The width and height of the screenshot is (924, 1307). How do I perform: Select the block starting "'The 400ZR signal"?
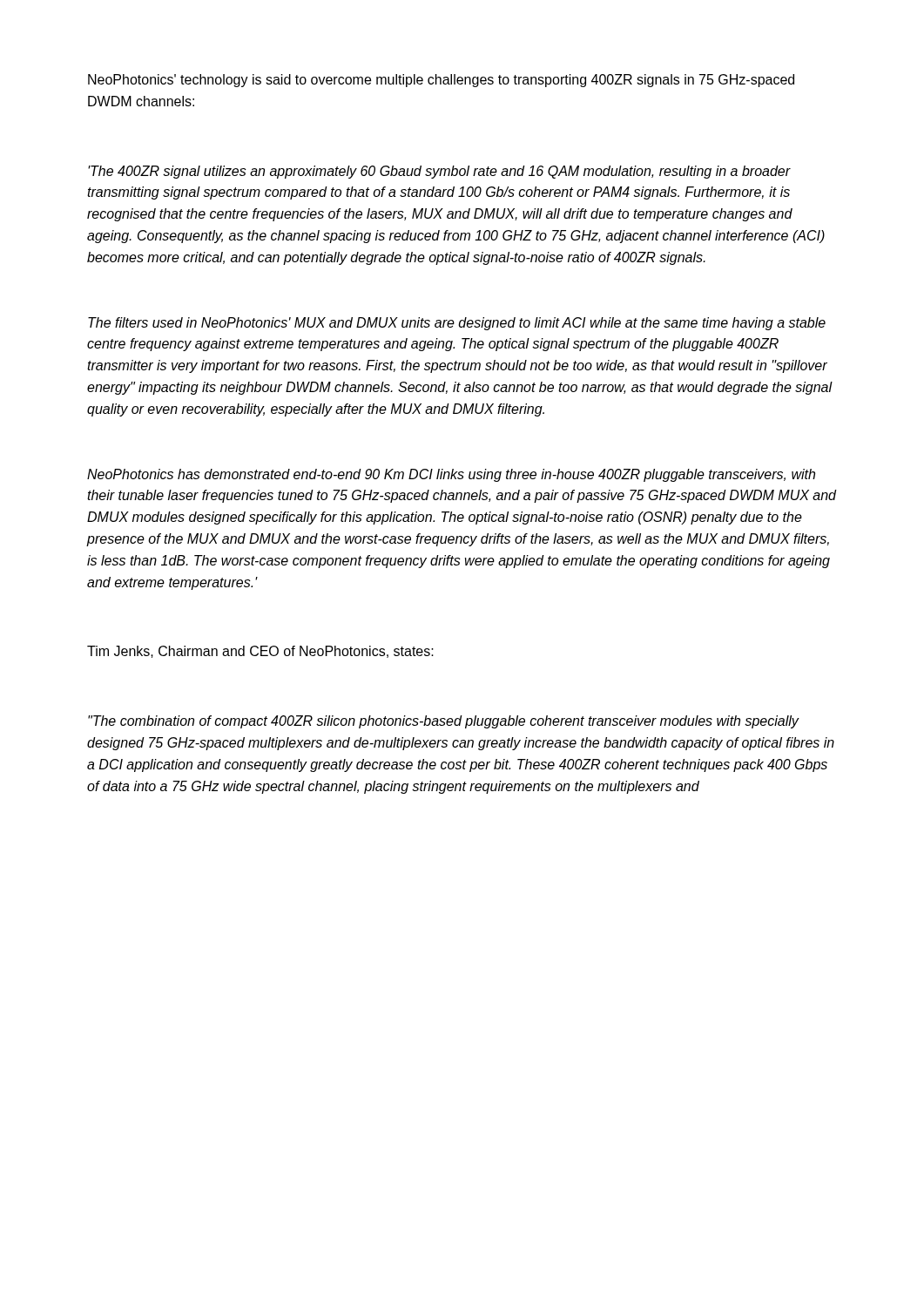pos(456,214)
